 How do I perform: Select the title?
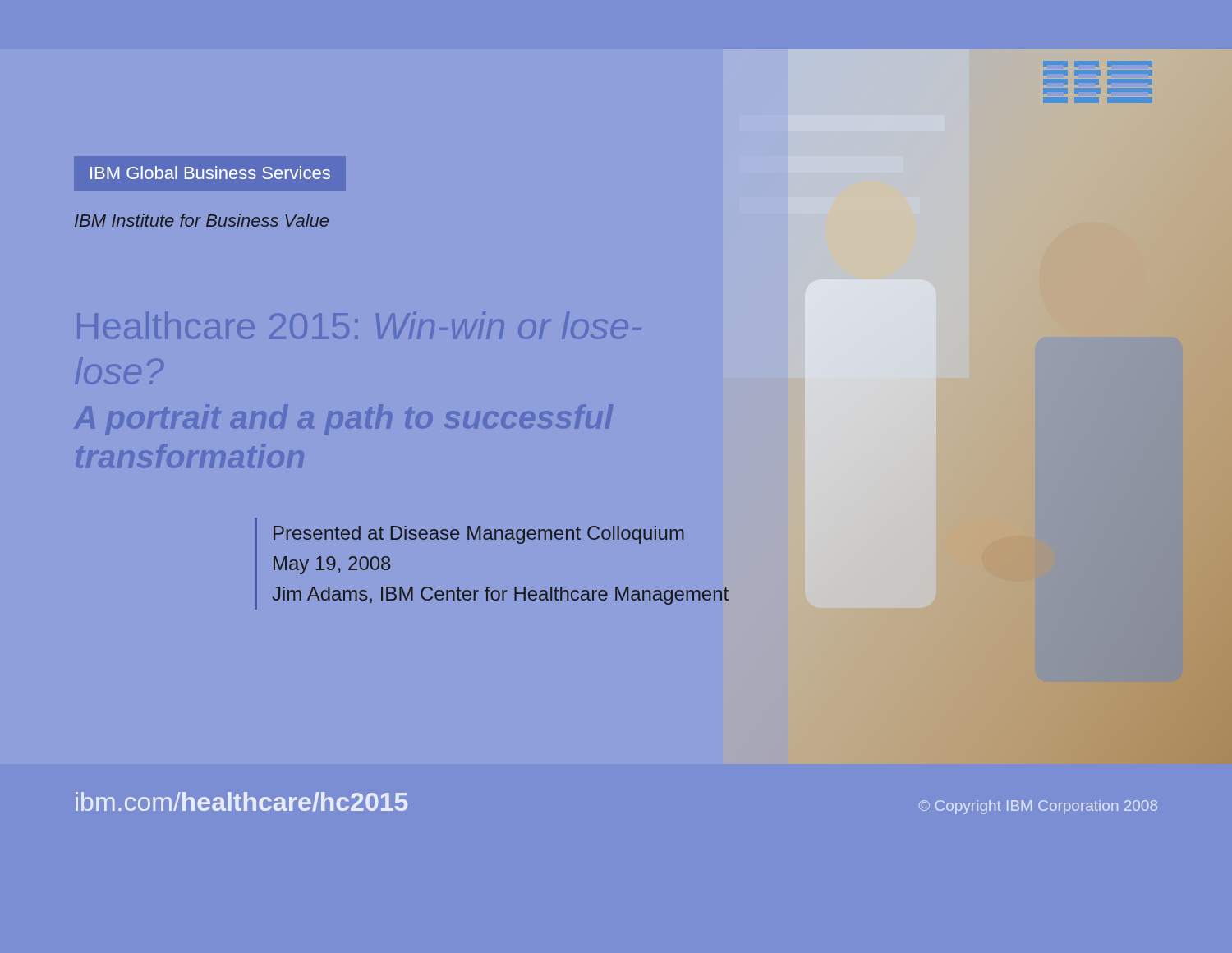(394, 390)
